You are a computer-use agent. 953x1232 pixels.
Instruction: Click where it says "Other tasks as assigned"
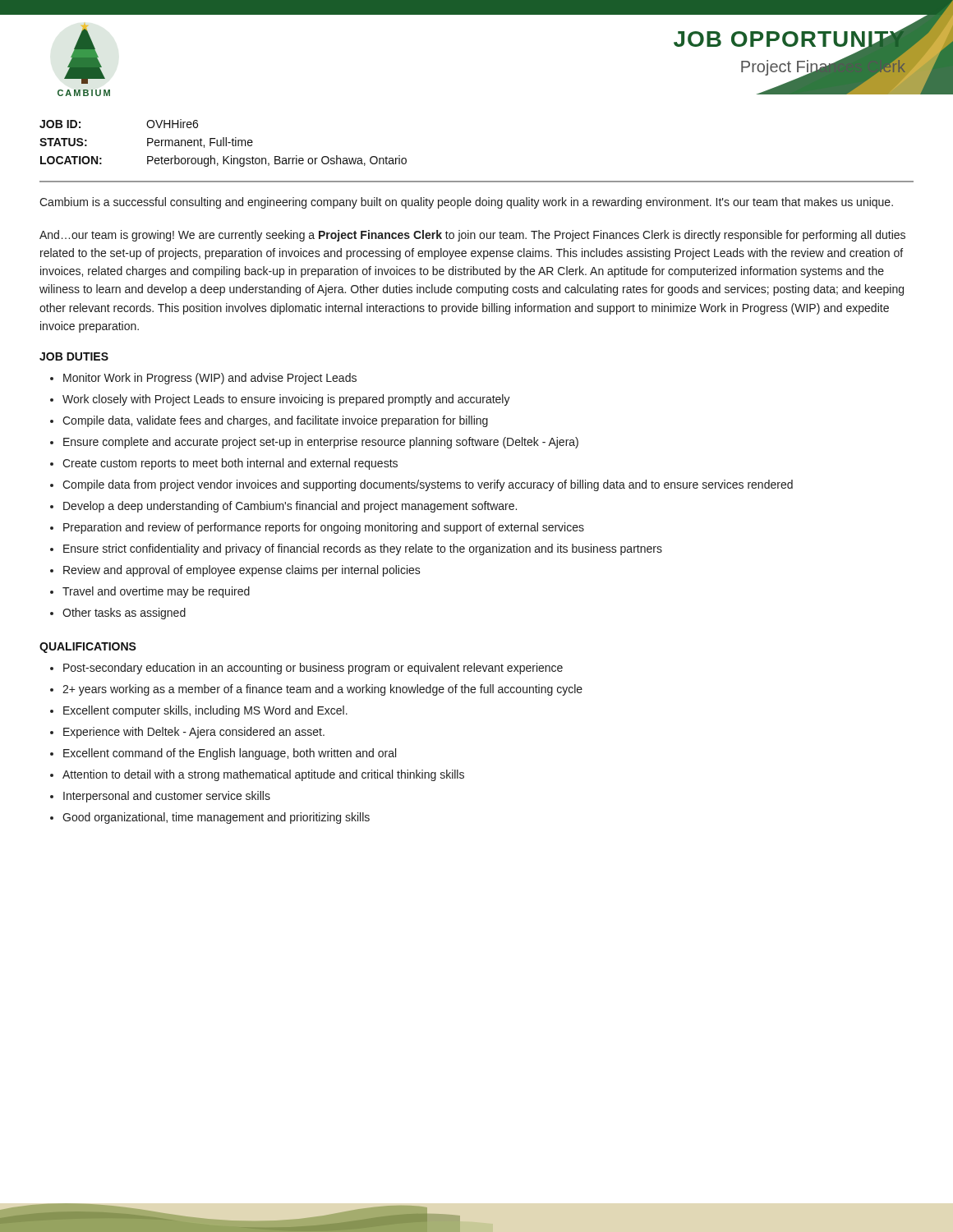tap(124, 612)
